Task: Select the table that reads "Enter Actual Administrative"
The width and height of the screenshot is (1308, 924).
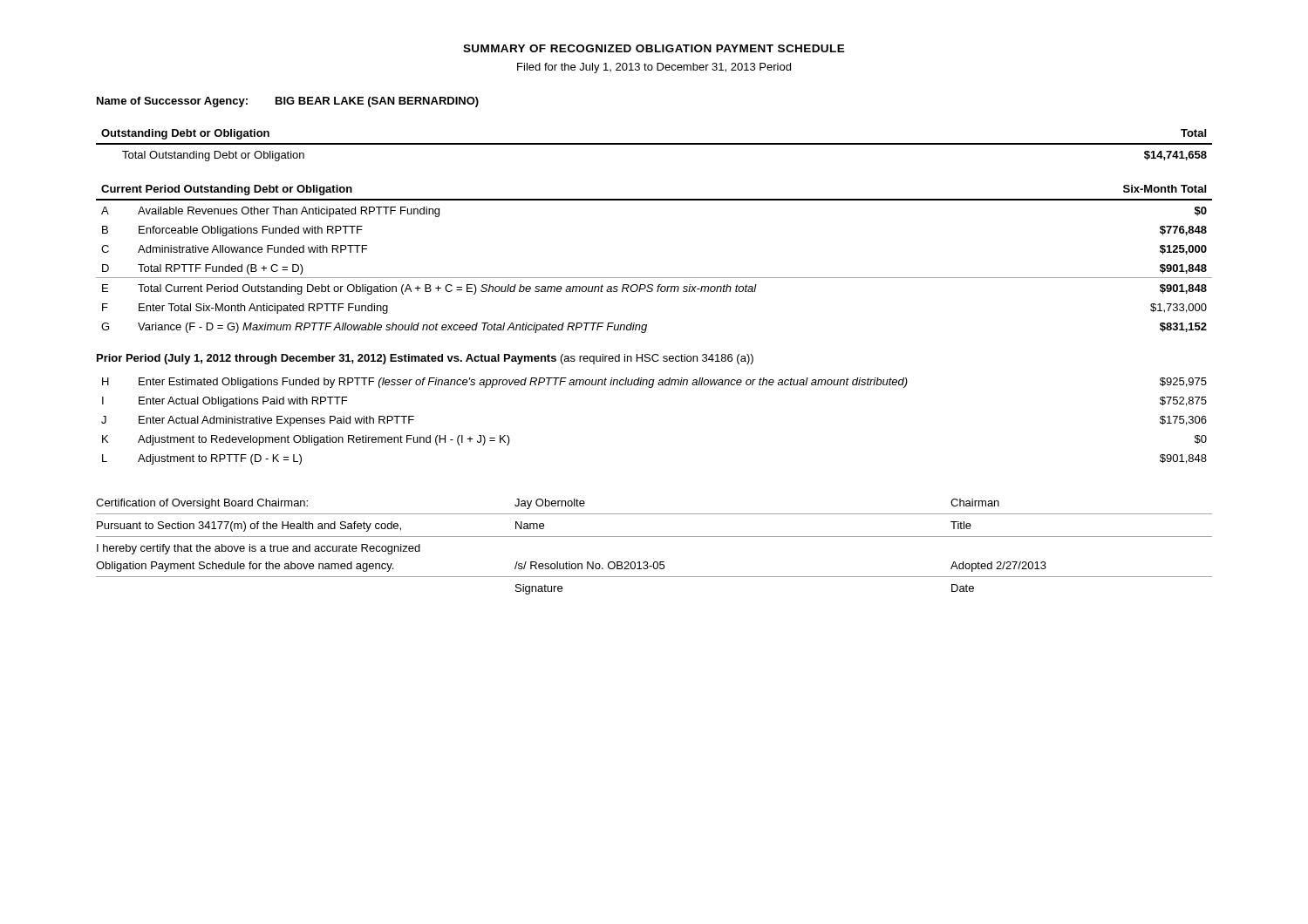Action: coord(654,419)
